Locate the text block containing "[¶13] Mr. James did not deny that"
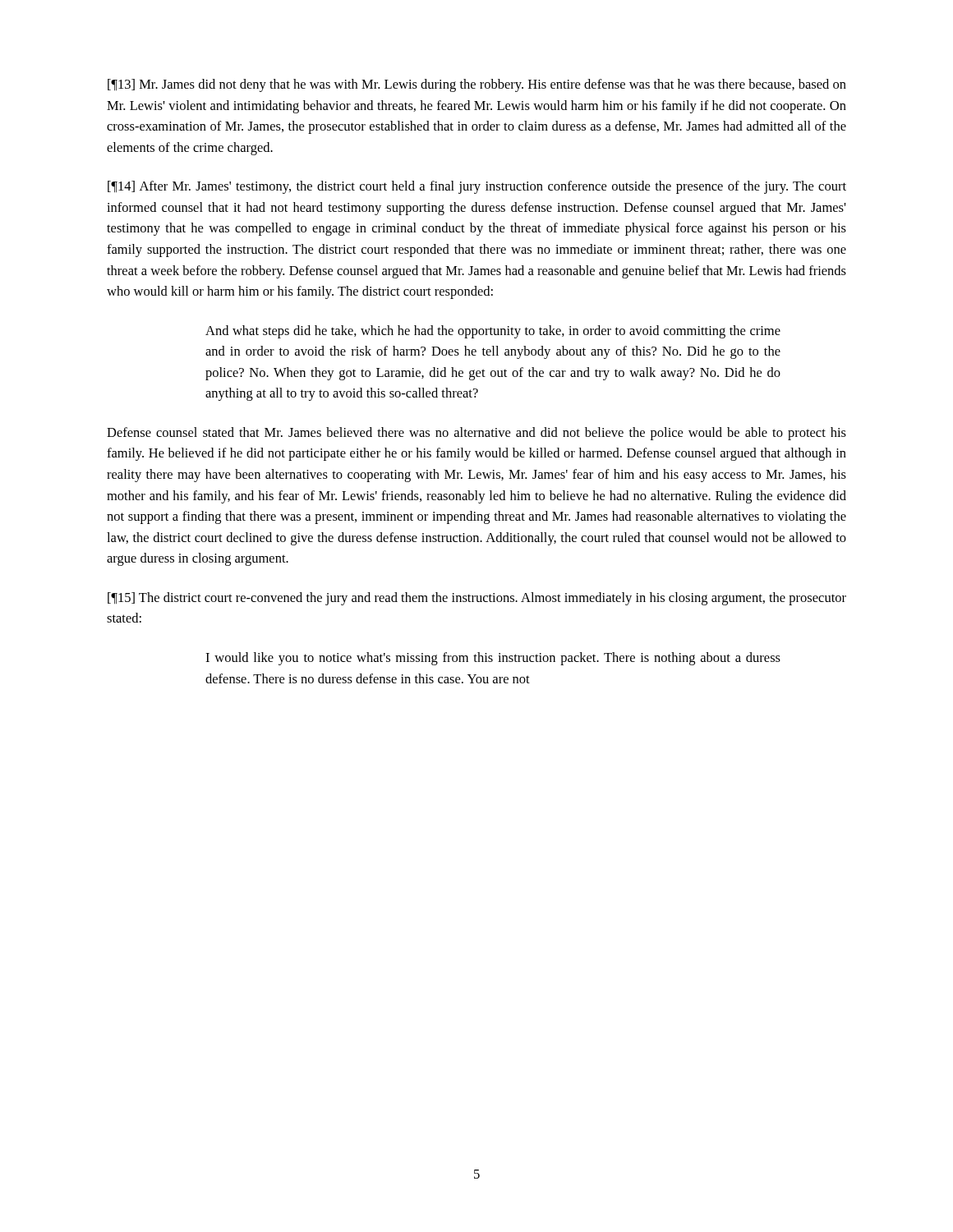 click(x=476, y=116)
